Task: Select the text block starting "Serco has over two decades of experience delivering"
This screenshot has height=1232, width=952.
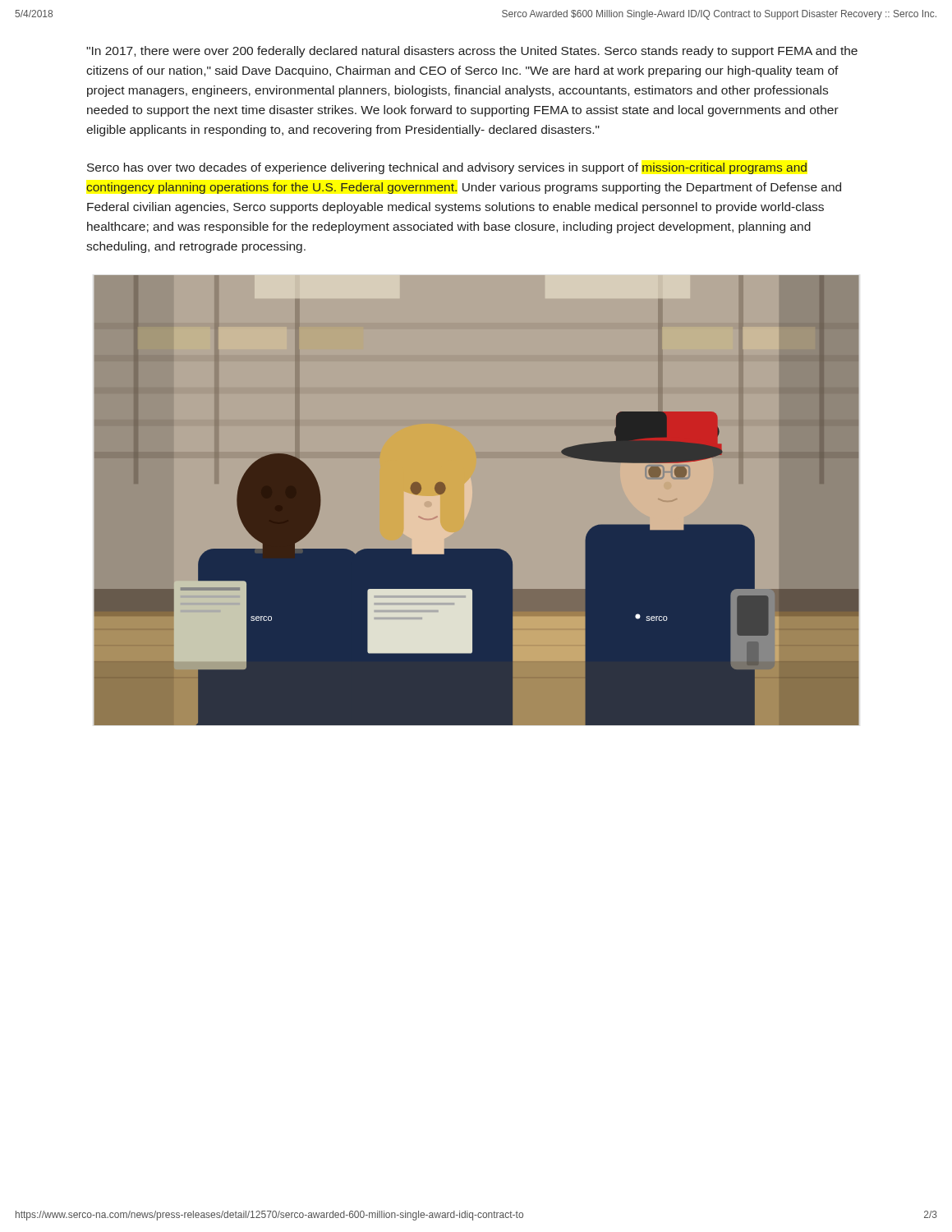Action: pyautogui.click(x=464, y=207)
